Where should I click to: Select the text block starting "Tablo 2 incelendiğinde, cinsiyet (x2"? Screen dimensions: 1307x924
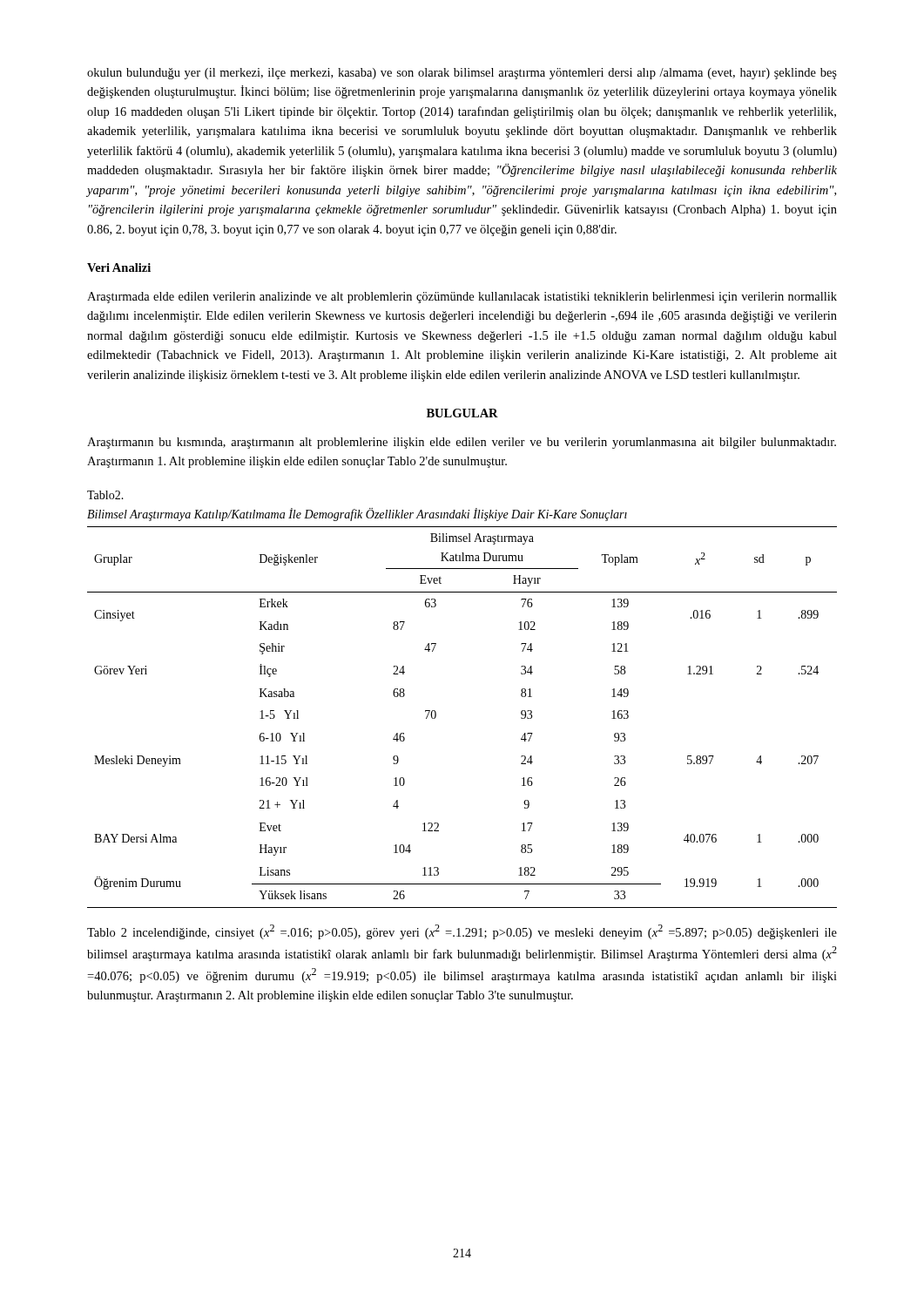(462, 962)
